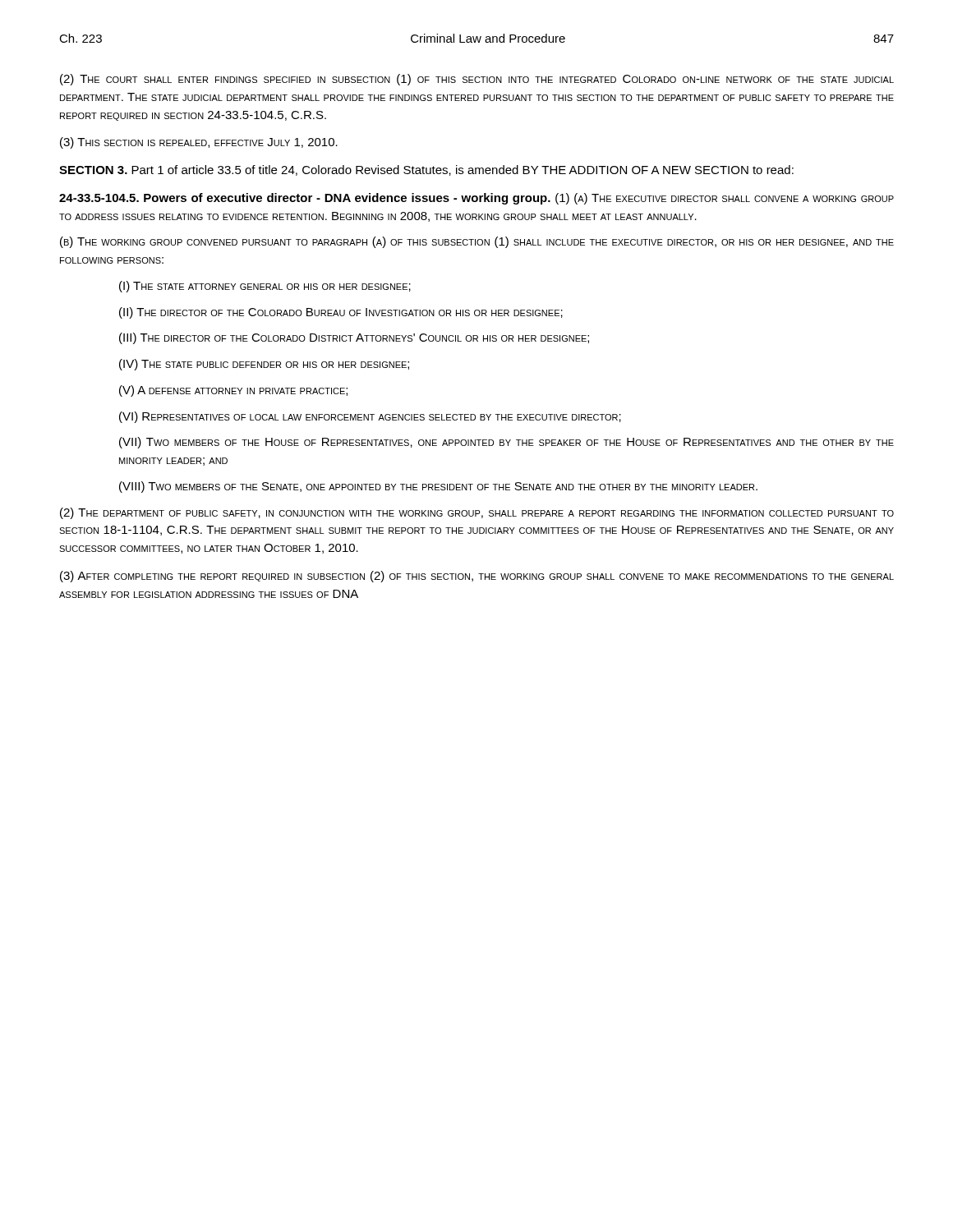
Task: Locate the list item with the text "(IV) The state public"
Action: pos(264,363)
